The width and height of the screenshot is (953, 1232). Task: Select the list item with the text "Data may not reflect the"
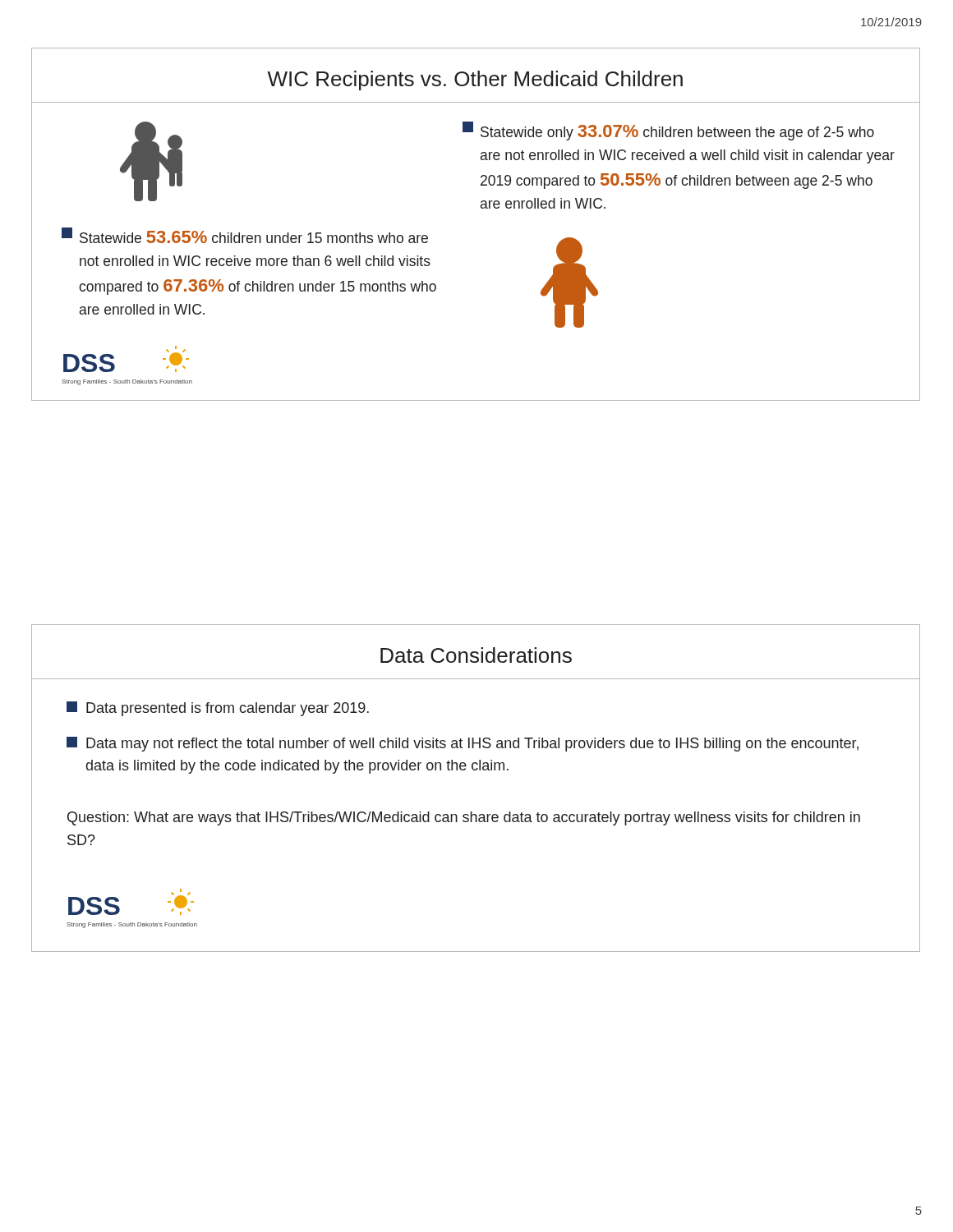(476, 755)
